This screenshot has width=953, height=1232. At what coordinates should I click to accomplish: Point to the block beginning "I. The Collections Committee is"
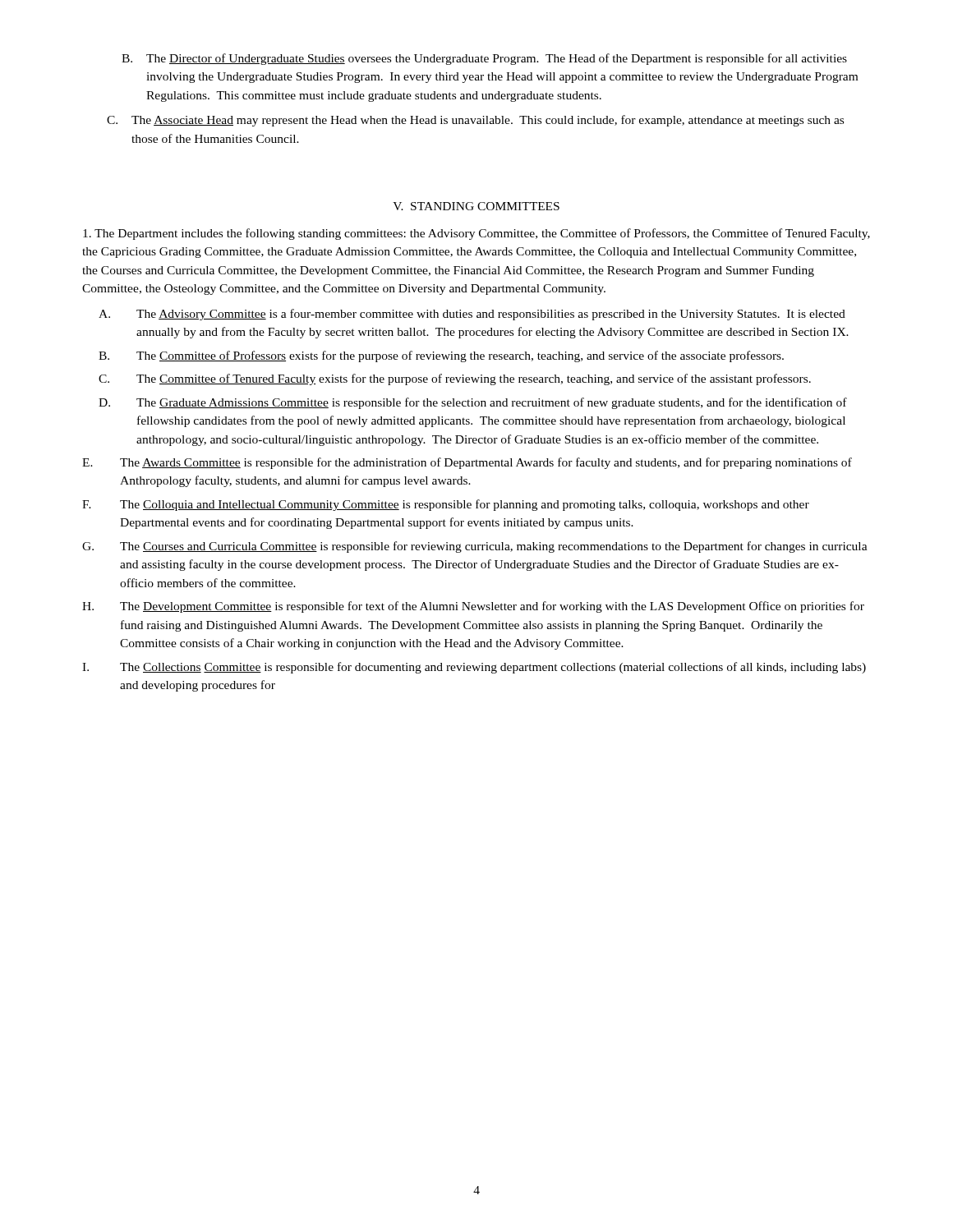tap(476, 676)
